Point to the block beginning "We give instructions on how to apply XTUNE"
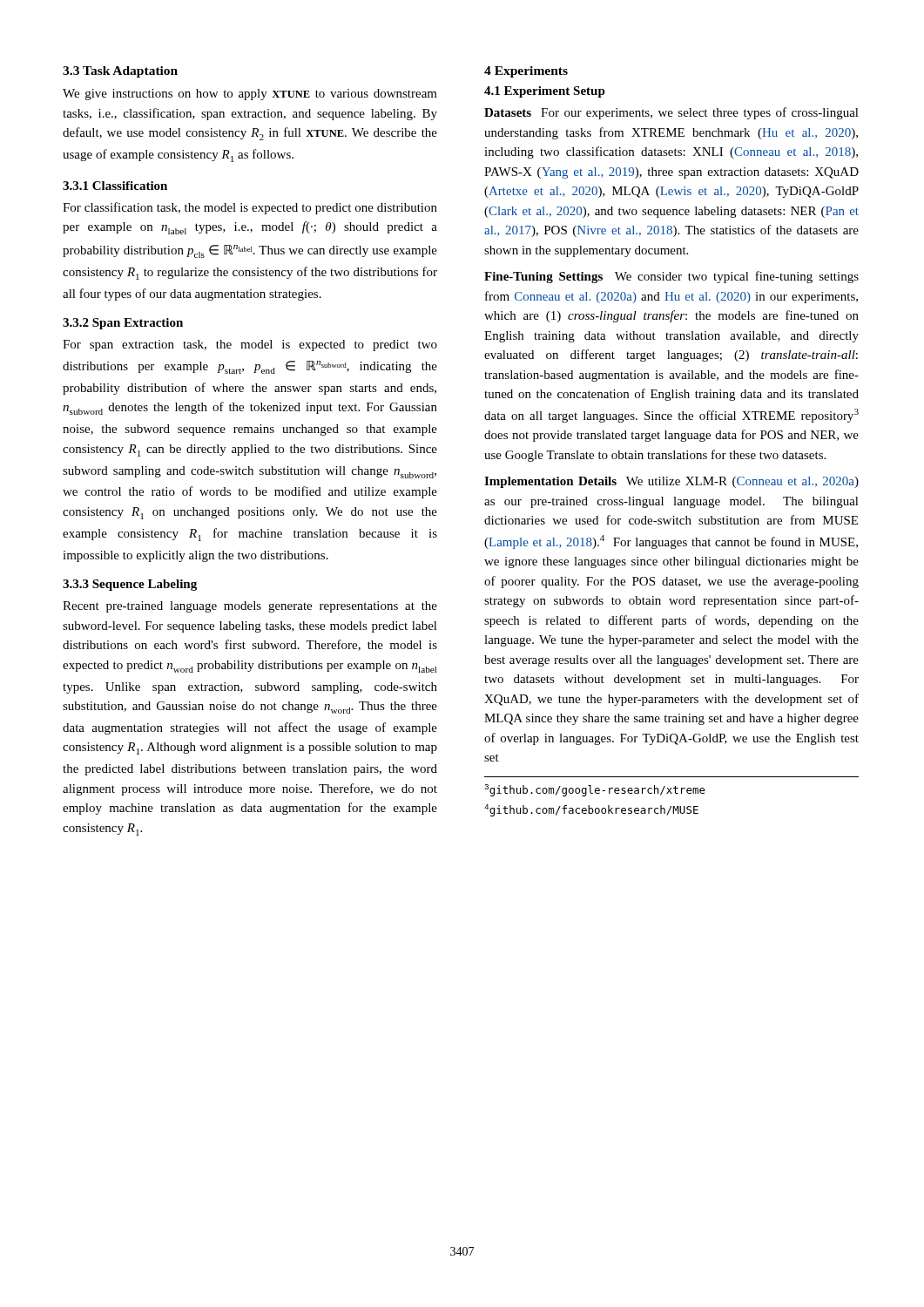This screenshot has height=1307, width=924. pos(250,125)
